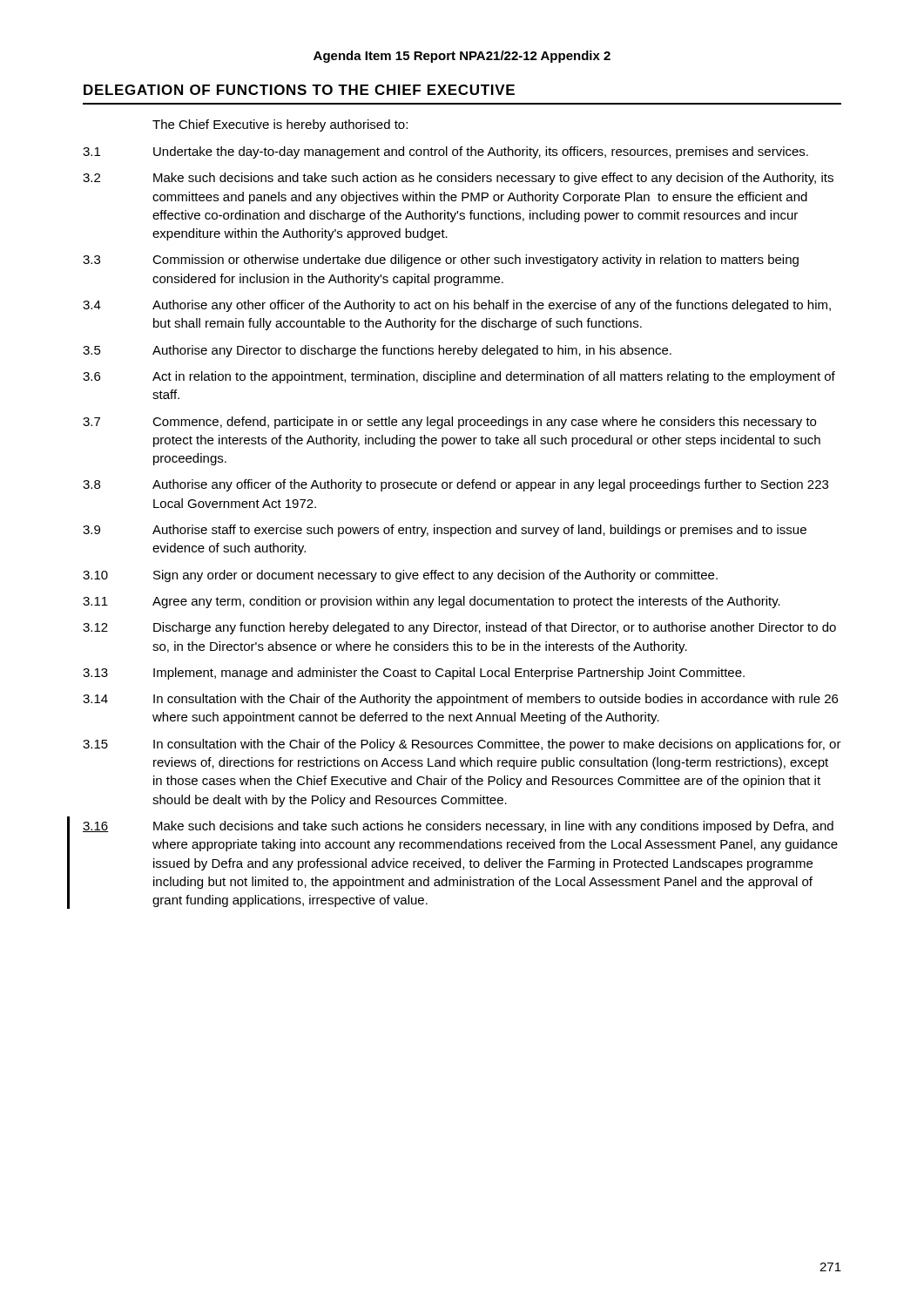Viewport: 924px width, 1307px height.
Task: Click the passage that begins "3.3 Commission or otherwise undertake due diligence or"
Action: click(462, 269)
